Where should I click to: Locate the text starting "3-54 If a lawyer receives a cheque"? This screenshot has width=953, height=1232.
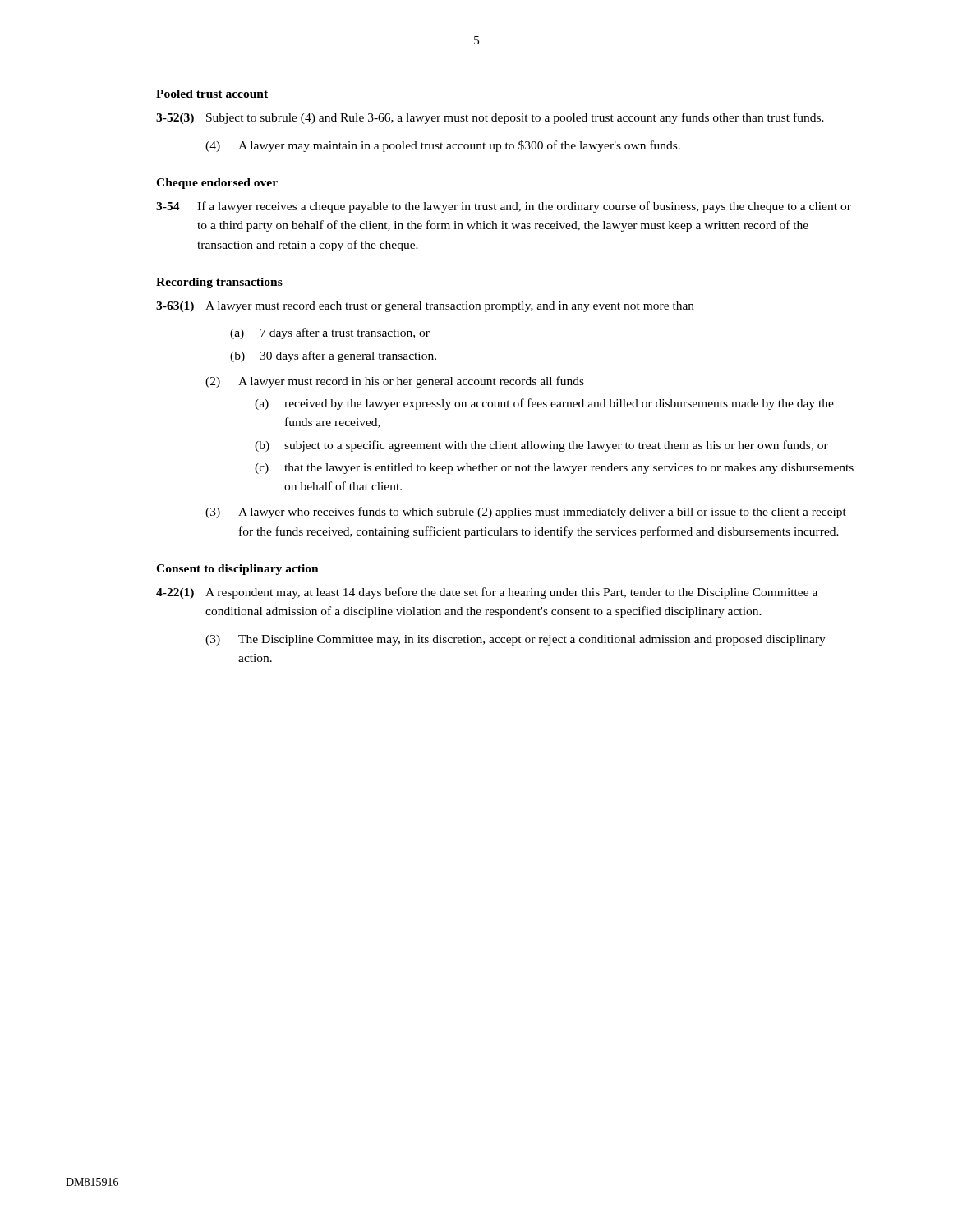[505, 225]
